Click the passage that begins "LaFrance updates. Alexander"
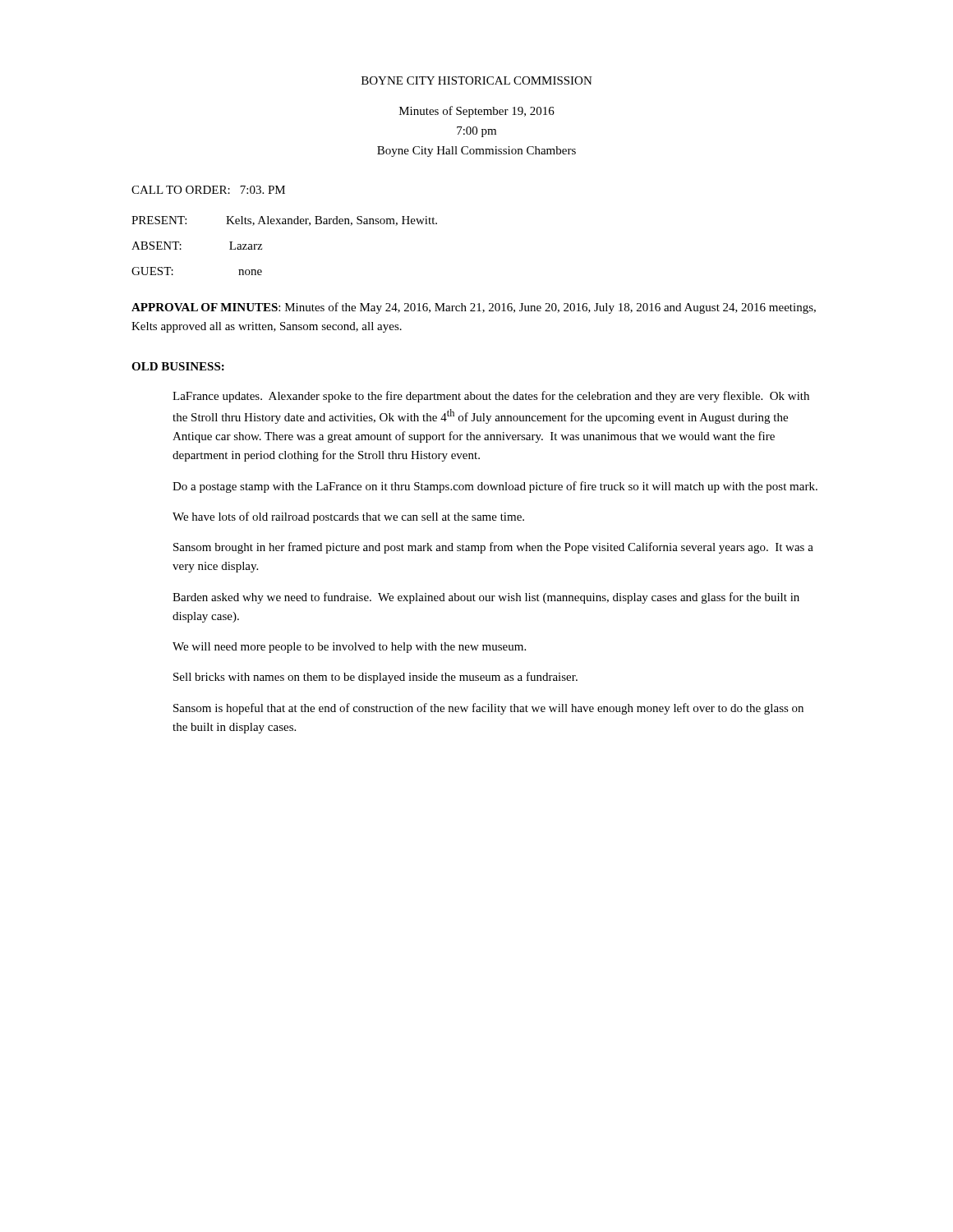The height and width of the screenshot is (1232, 953). (491, 425)
